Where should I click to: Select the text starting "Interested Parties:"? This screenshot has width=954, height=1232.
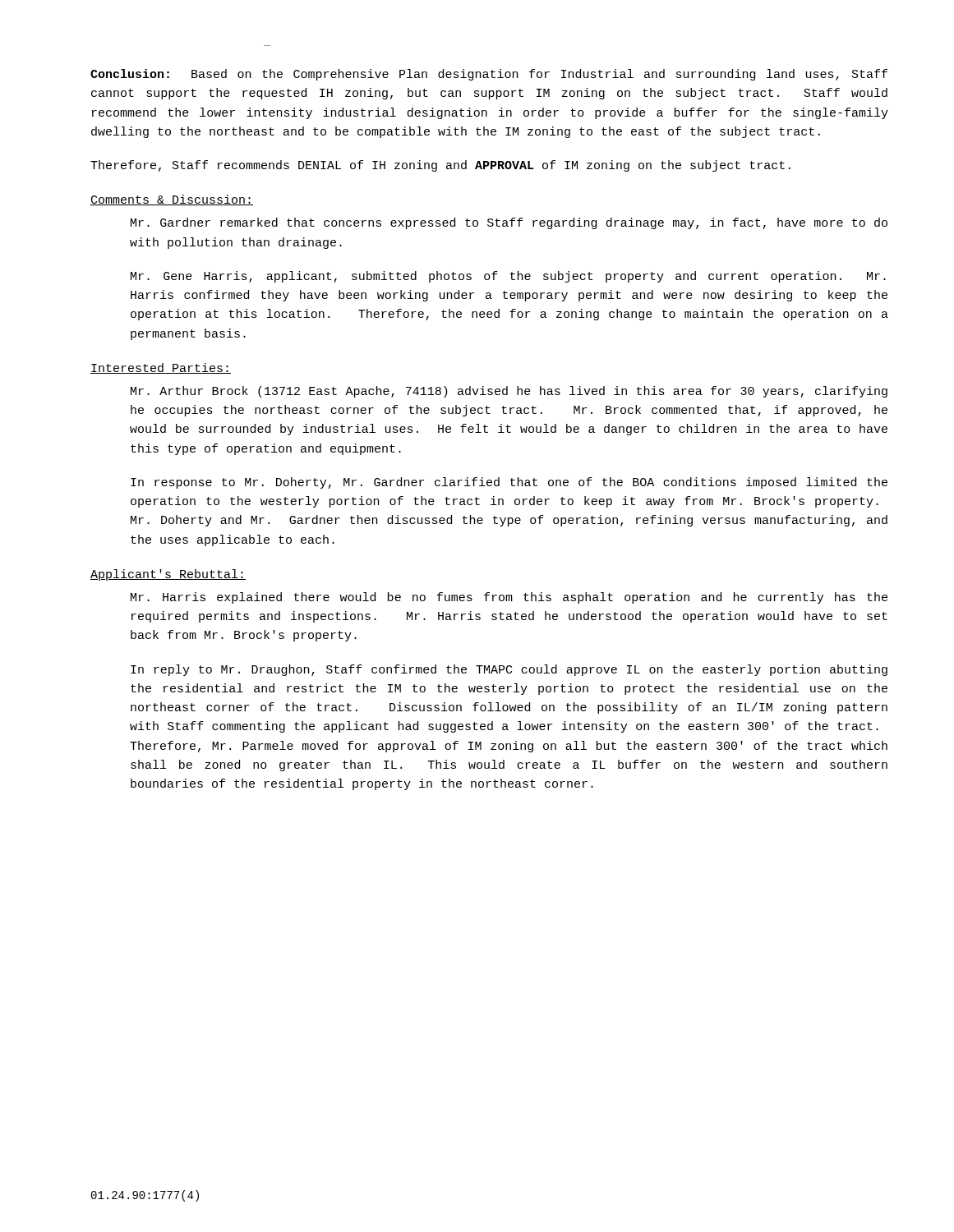161,369
